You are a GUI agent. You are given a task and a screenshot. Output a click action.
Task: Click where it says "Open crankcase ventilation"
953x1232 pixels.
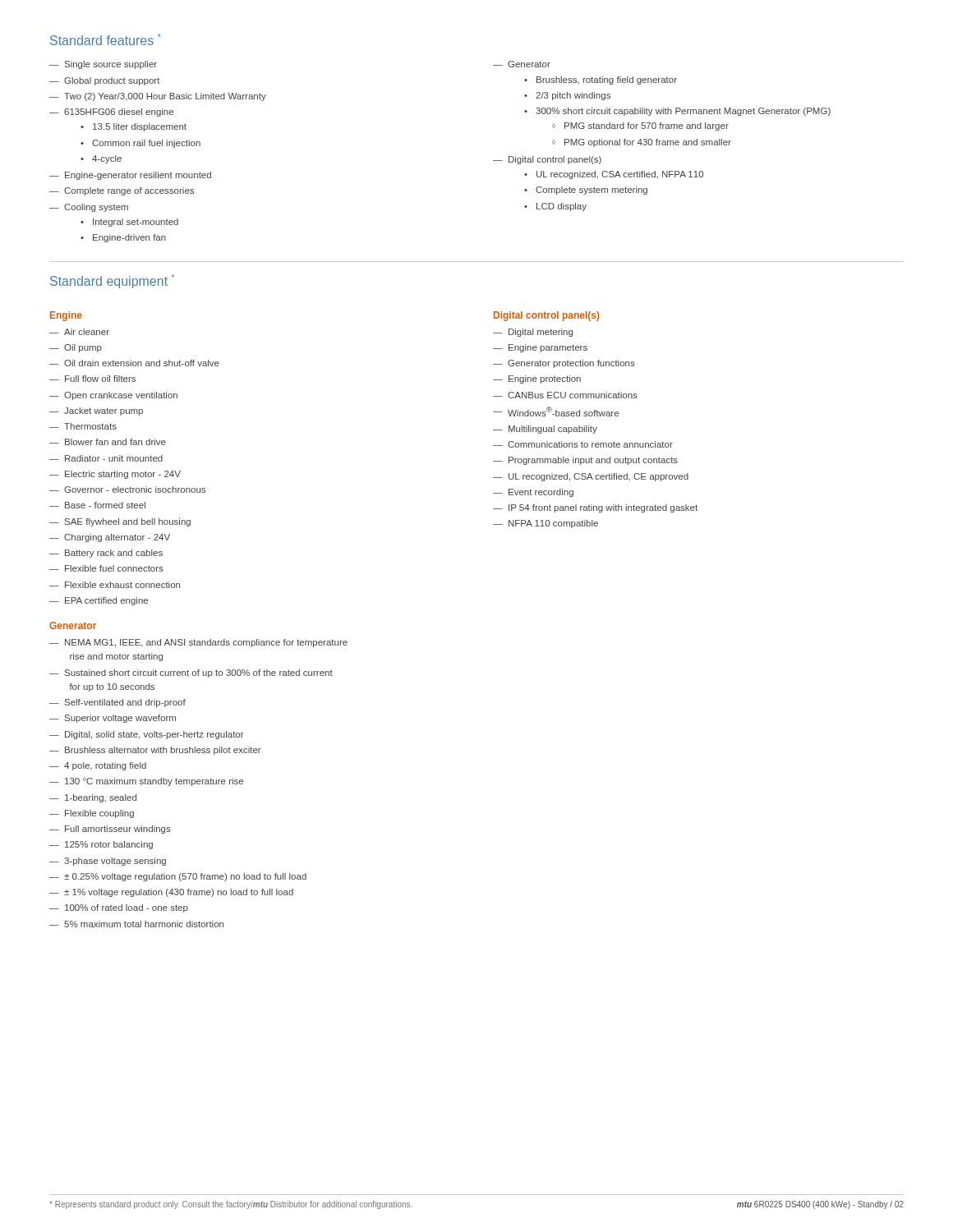click(121, 395)
